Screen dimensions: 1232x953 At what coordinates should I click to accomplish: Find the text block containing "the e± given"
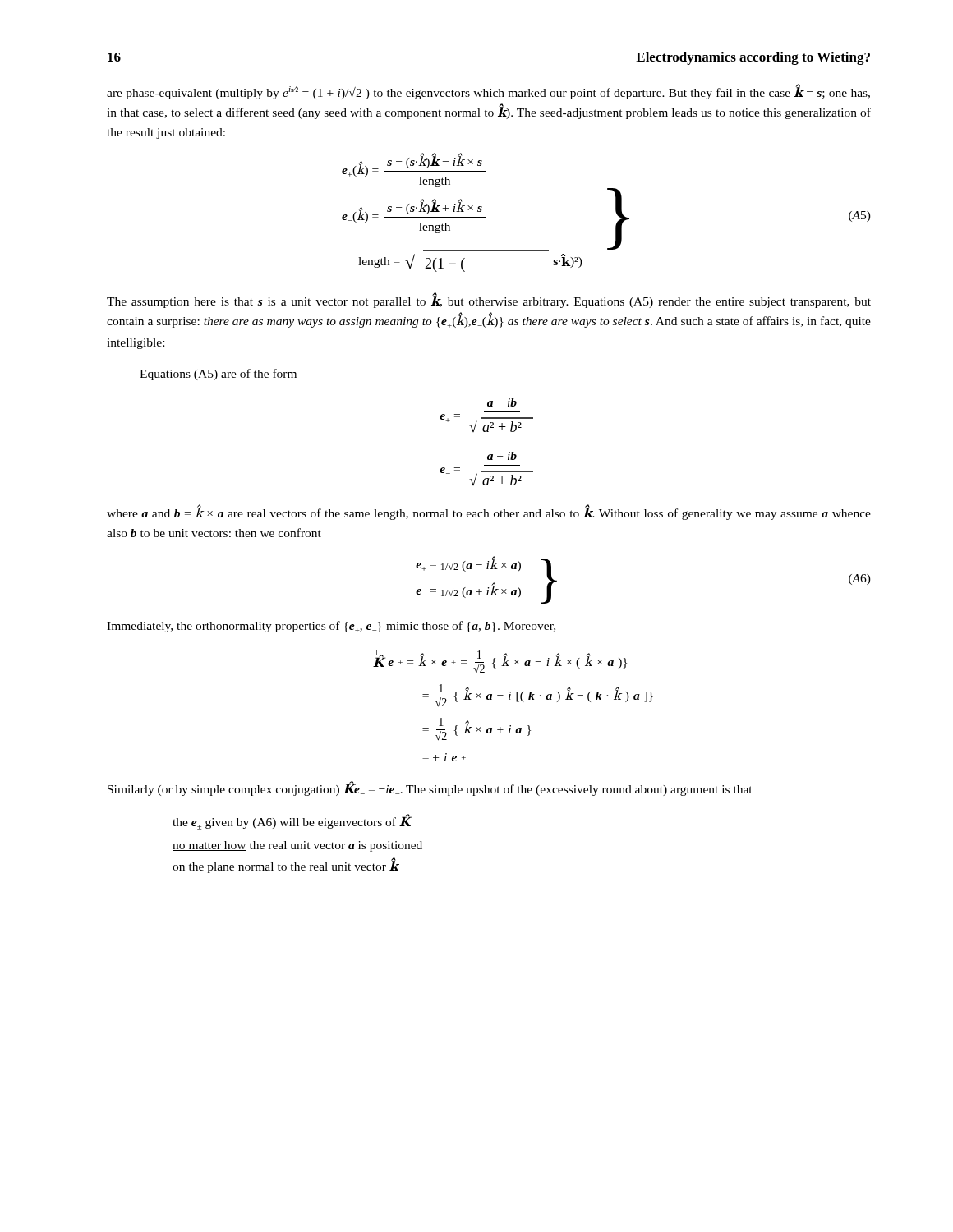(298, 843)
